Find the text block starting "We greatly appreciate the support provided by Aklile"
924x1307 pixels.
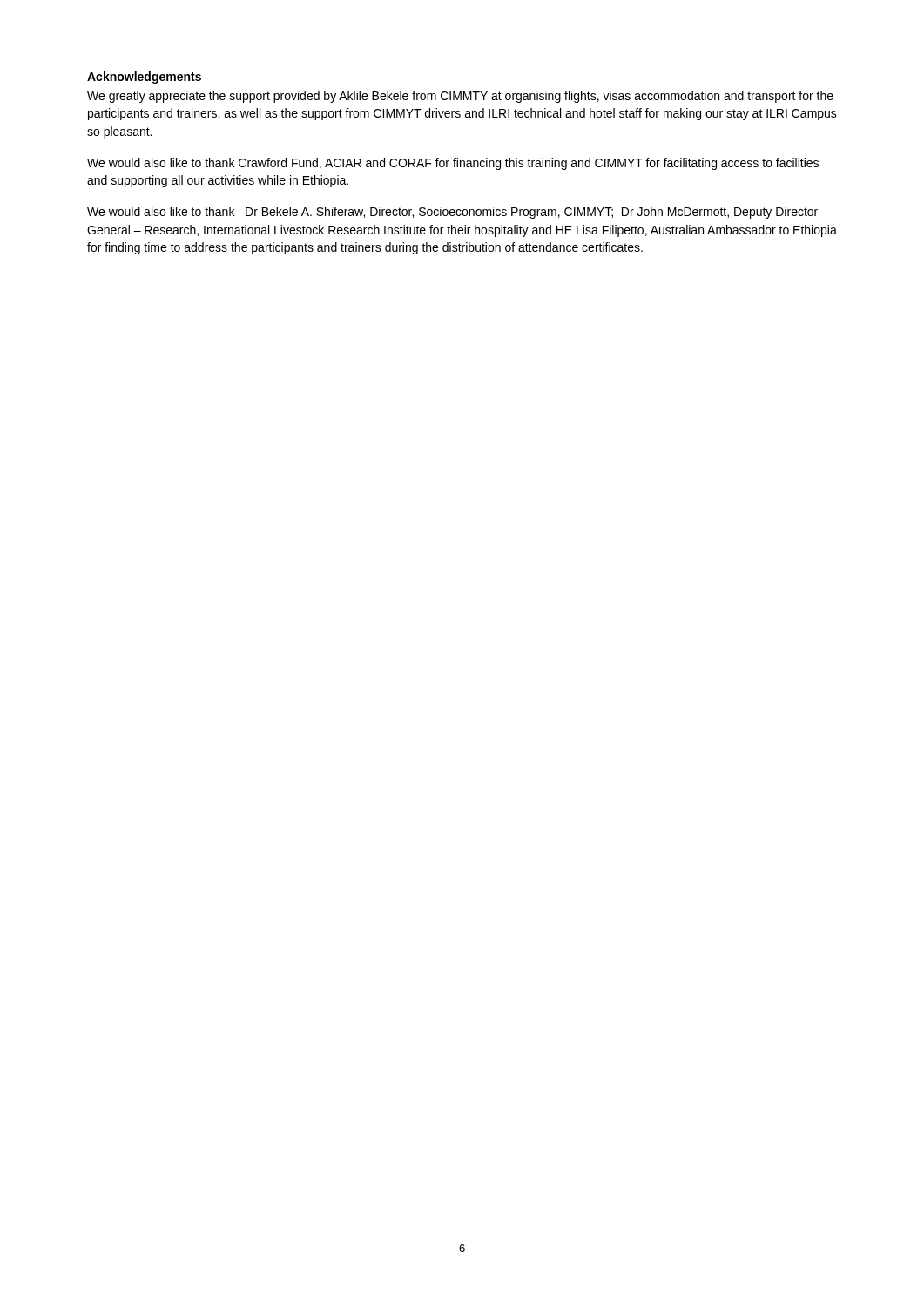462,114
